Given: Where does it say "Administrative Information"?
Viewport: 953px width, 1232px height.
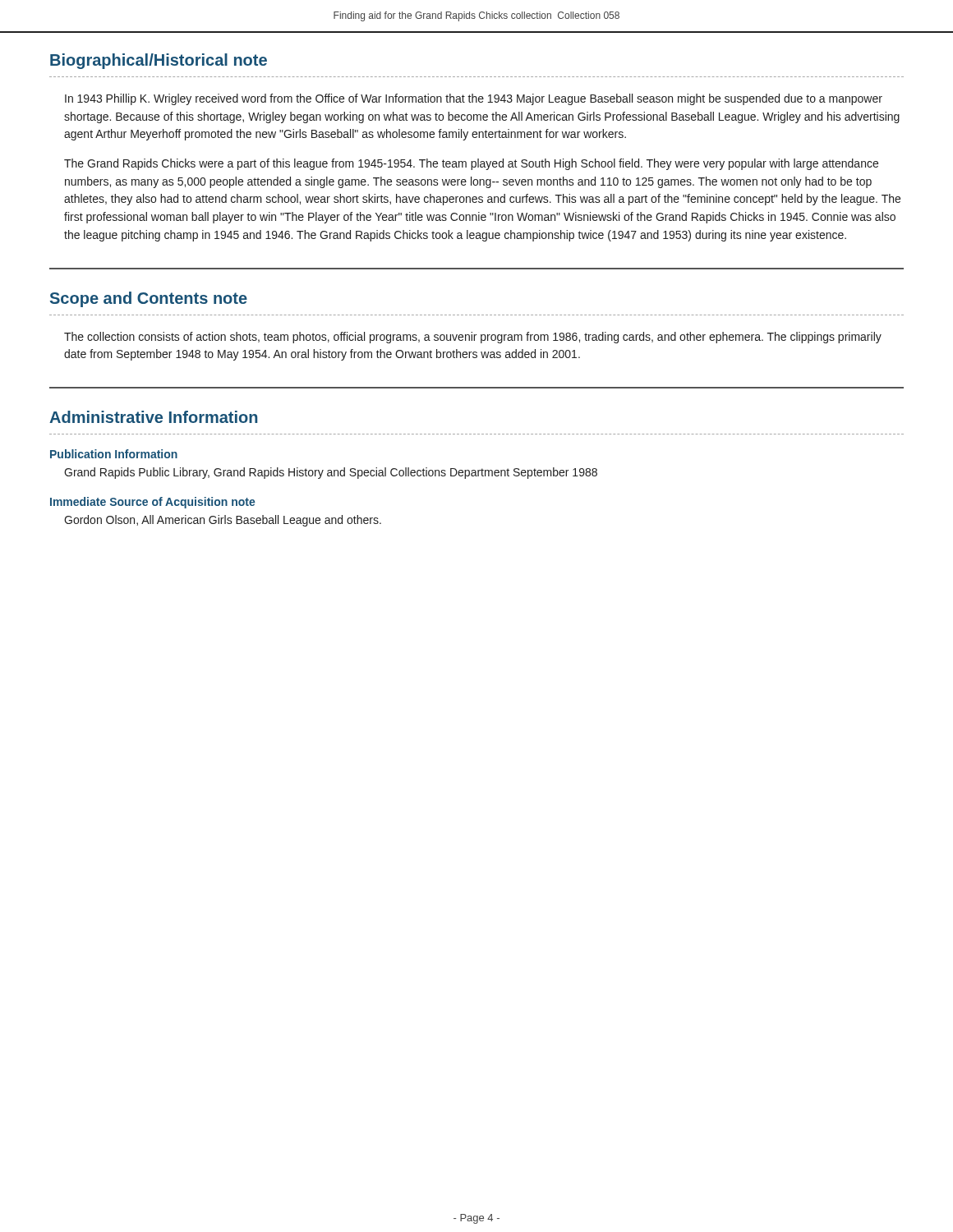Looking at the screenshot, I should click(x=154, y=417).
